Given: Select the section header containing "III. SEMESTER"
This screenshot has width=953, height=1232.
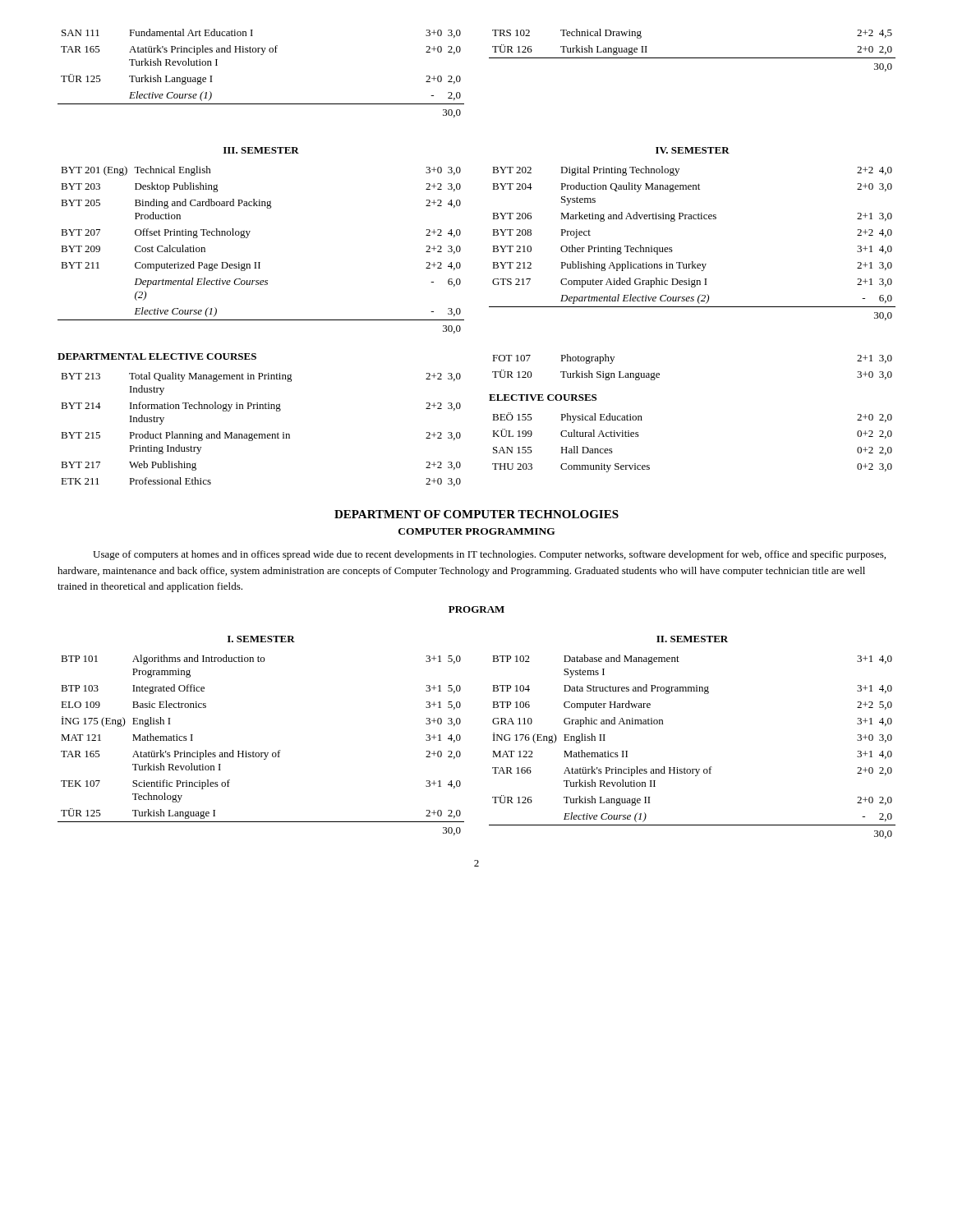Looking at the screenshot, I should pos(261,150).
